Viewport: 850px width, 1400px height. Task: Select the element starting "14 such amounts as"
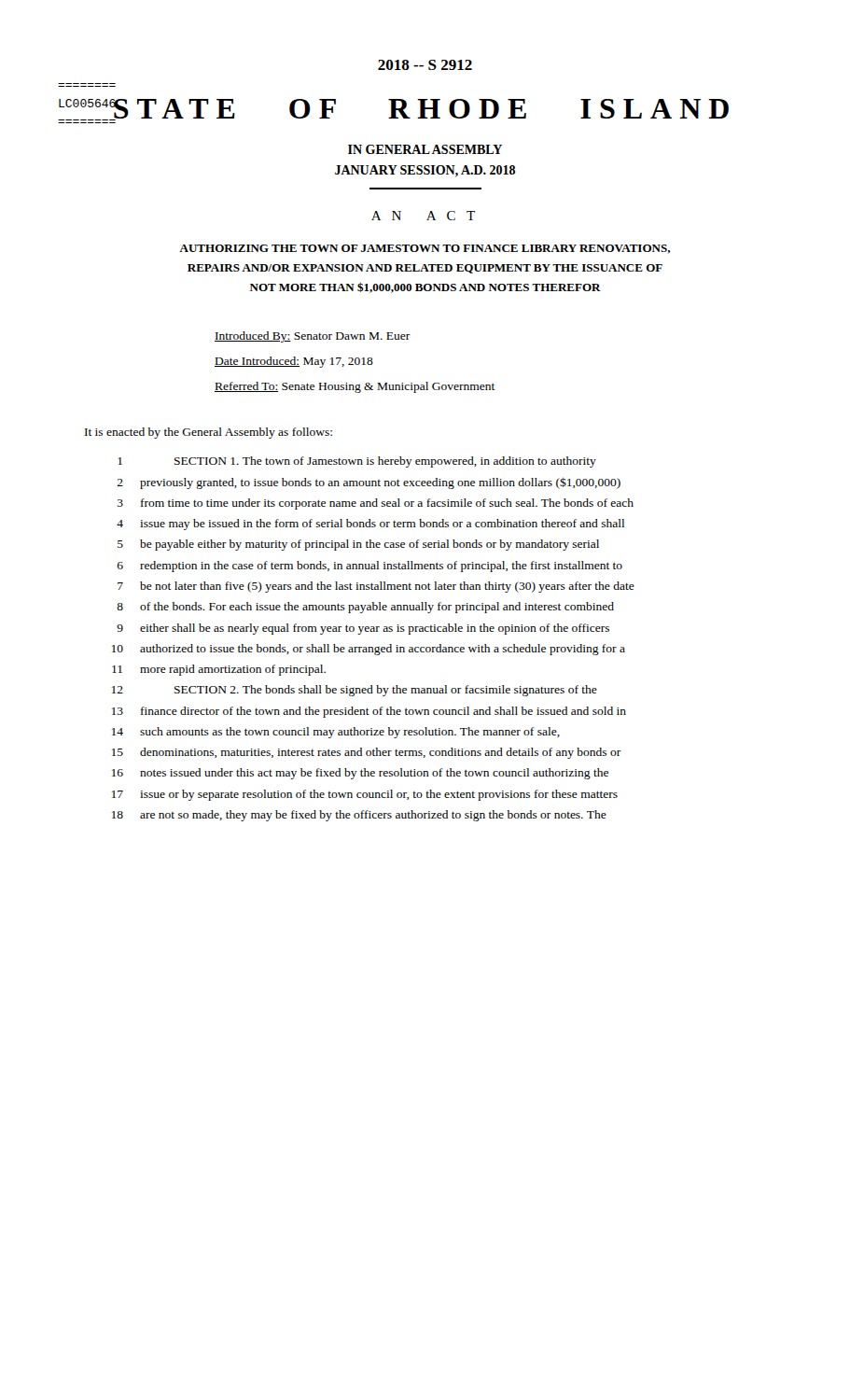point(425,732)
